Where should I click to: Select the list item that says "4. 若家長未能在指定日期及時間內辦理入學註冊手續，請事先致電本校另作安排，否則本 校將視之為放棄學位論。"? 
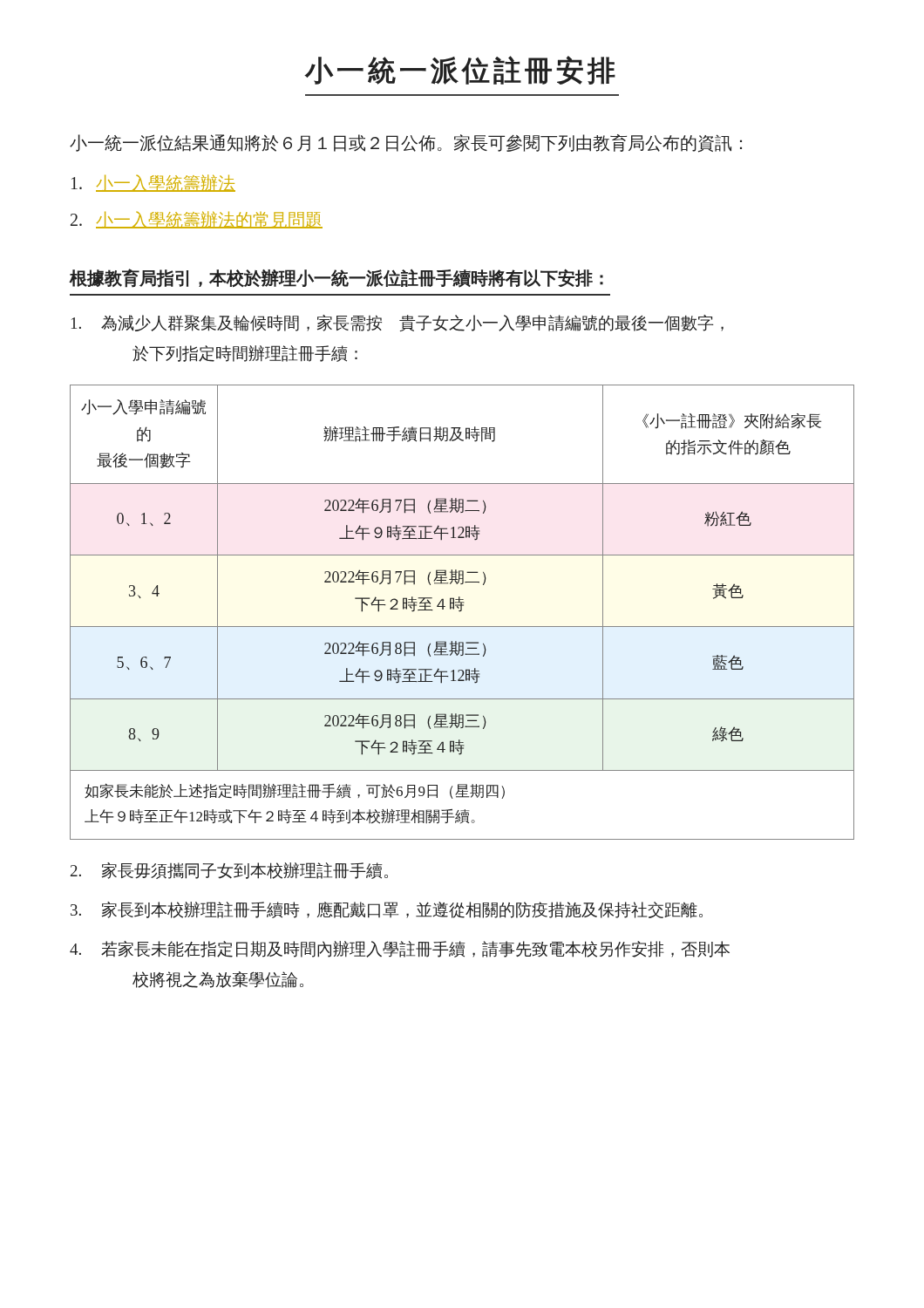pos(462,964)
